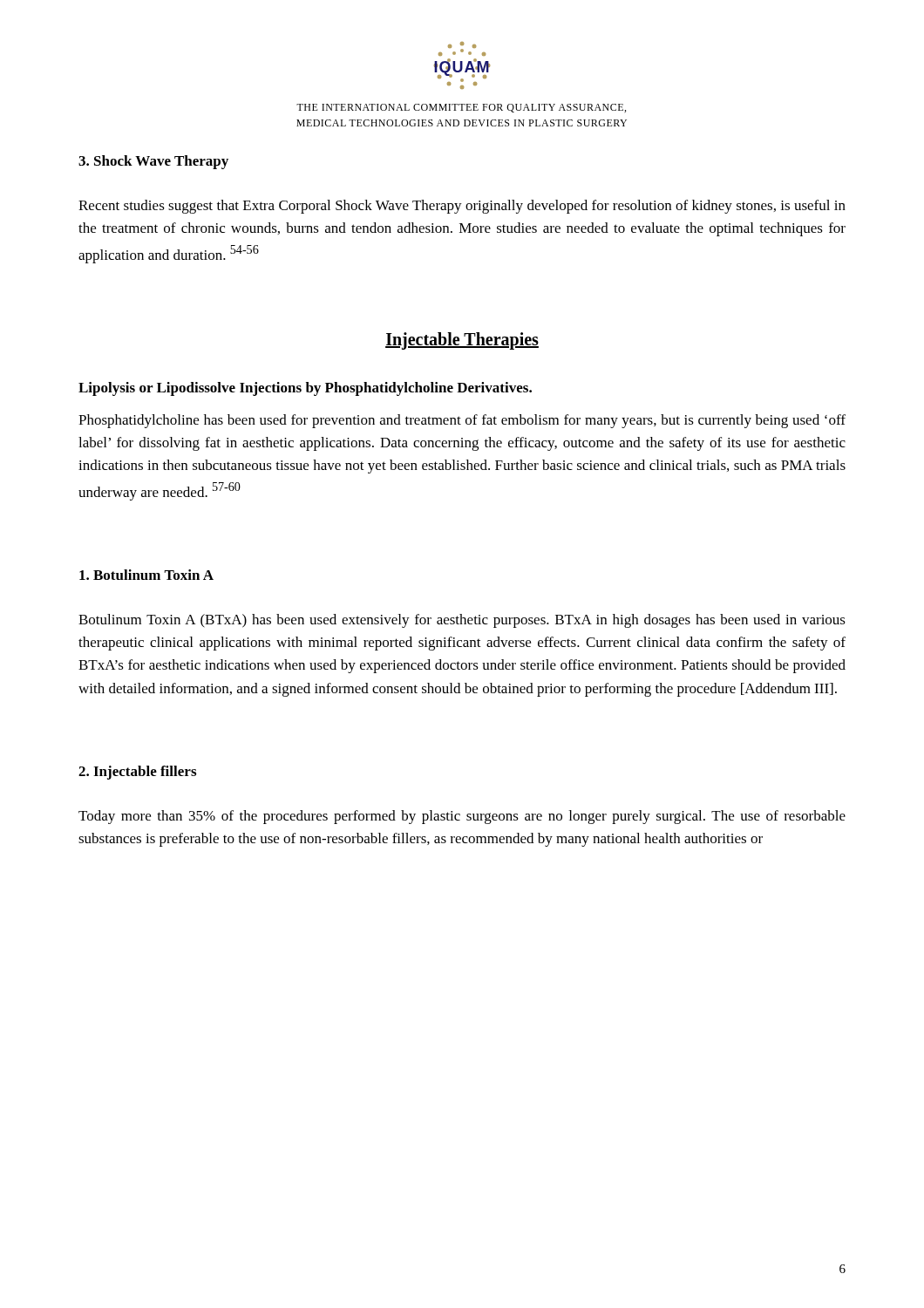Click where it says "Injectable Therapies"
The height and width of the screenshot is (1308, 924).
pyautogui.click(x=462, y=339)
